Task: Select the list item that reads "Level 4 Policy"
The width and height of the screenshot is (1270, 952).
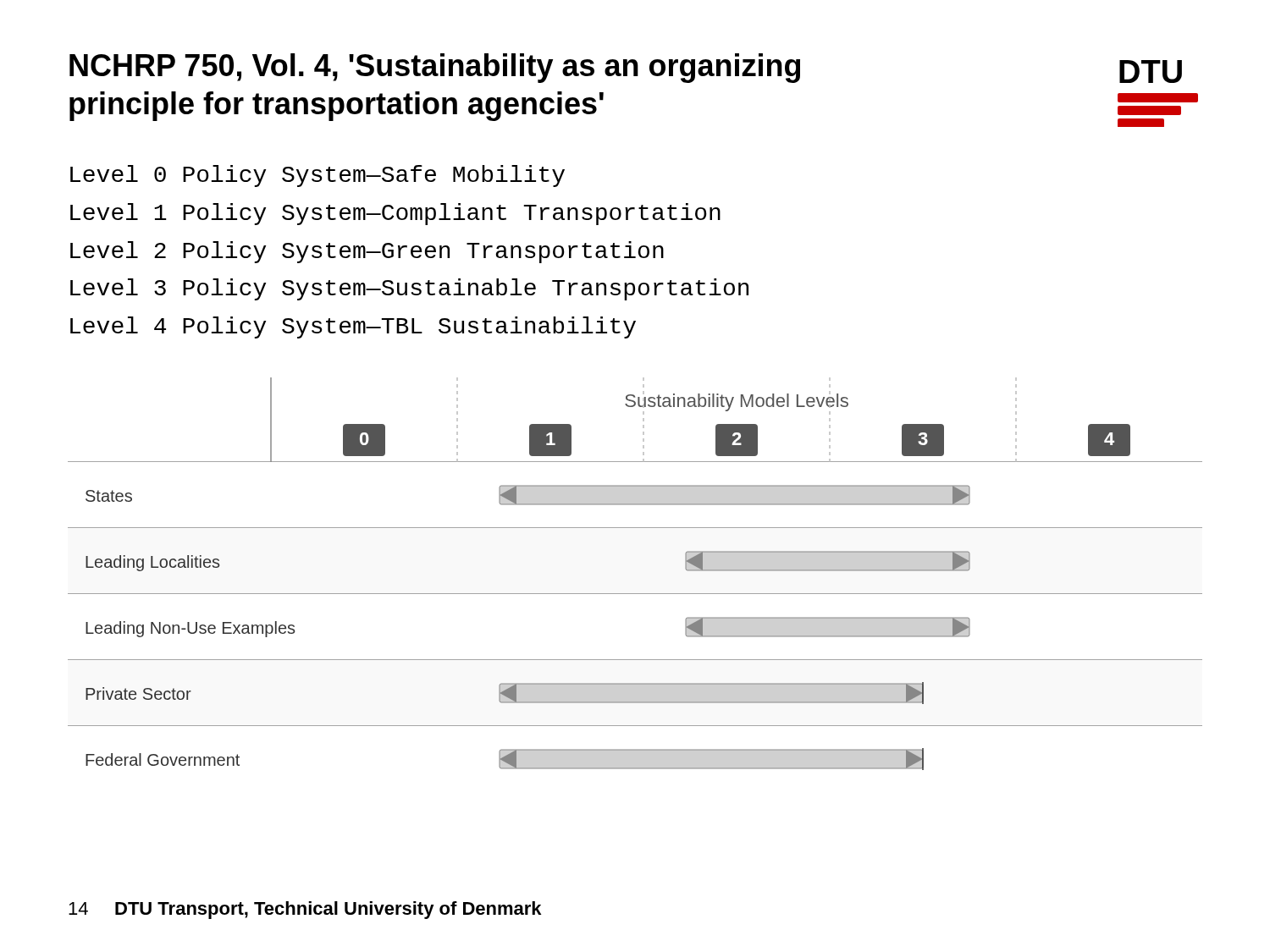Action: click(x=352, y=327)
